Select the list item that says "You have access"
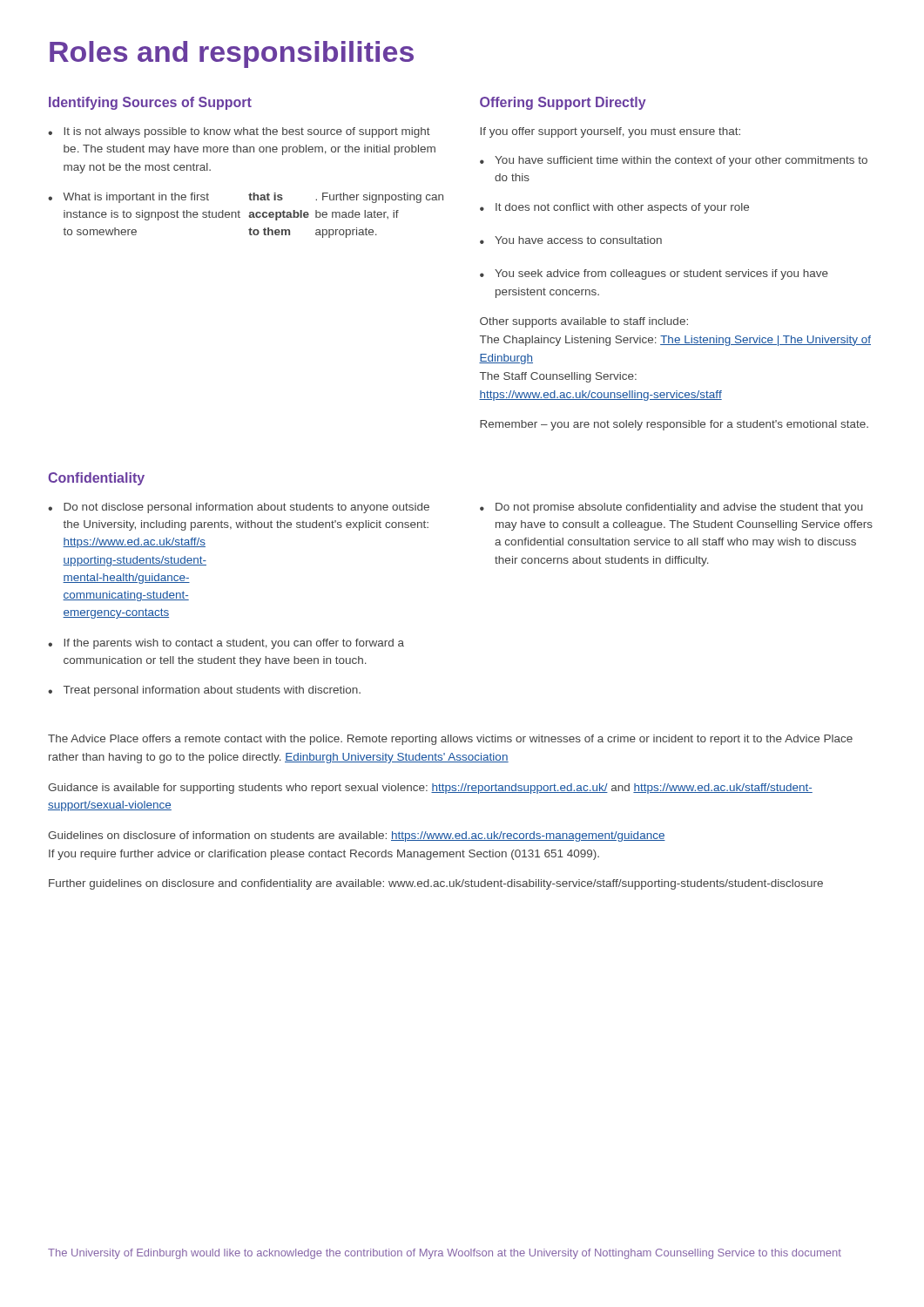The width and height of the screenshot is (924, 1307). (x=579, y=240)
